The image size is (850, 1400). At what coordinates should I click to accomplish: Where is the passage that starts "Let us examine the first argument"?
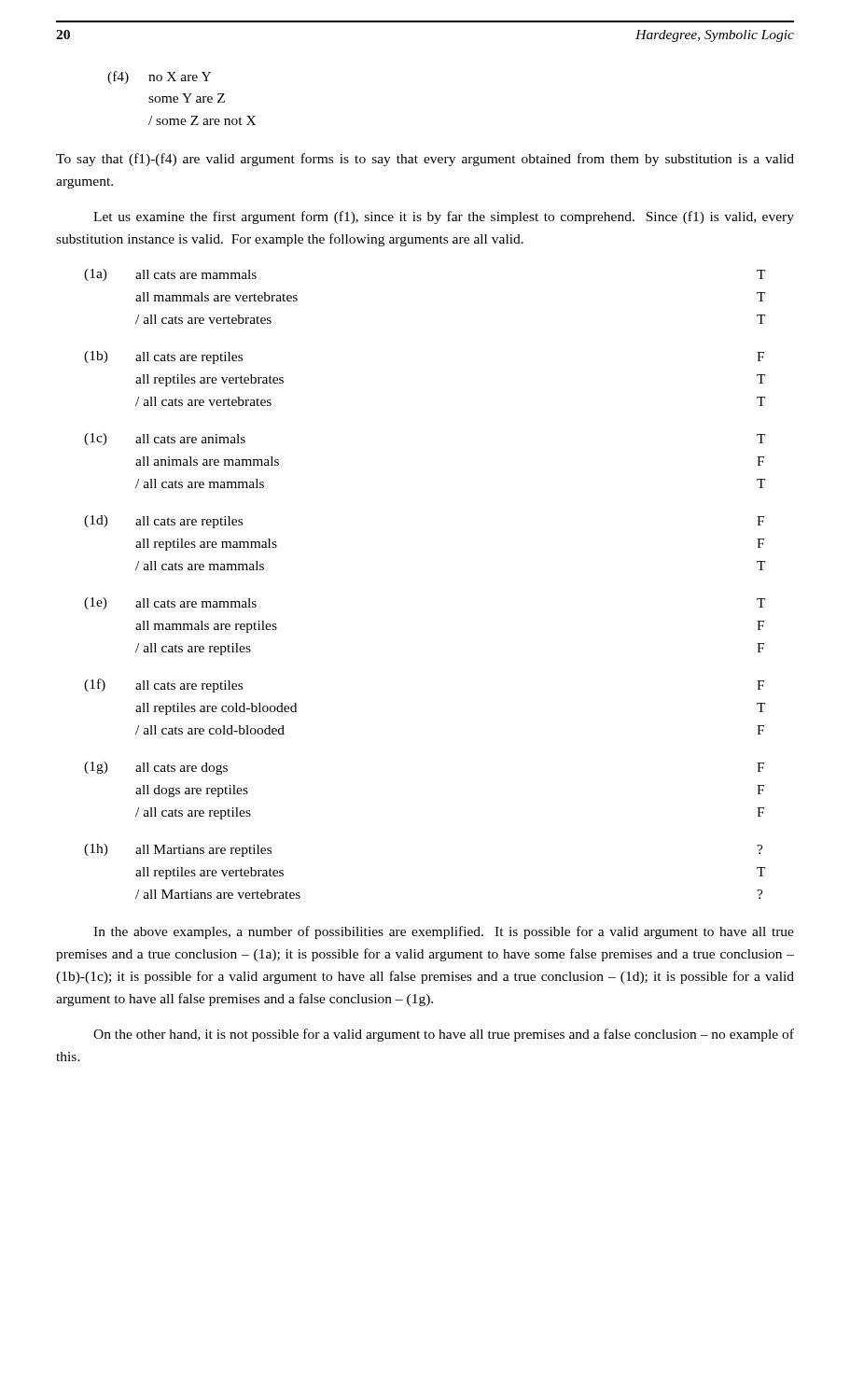point(425,227)
